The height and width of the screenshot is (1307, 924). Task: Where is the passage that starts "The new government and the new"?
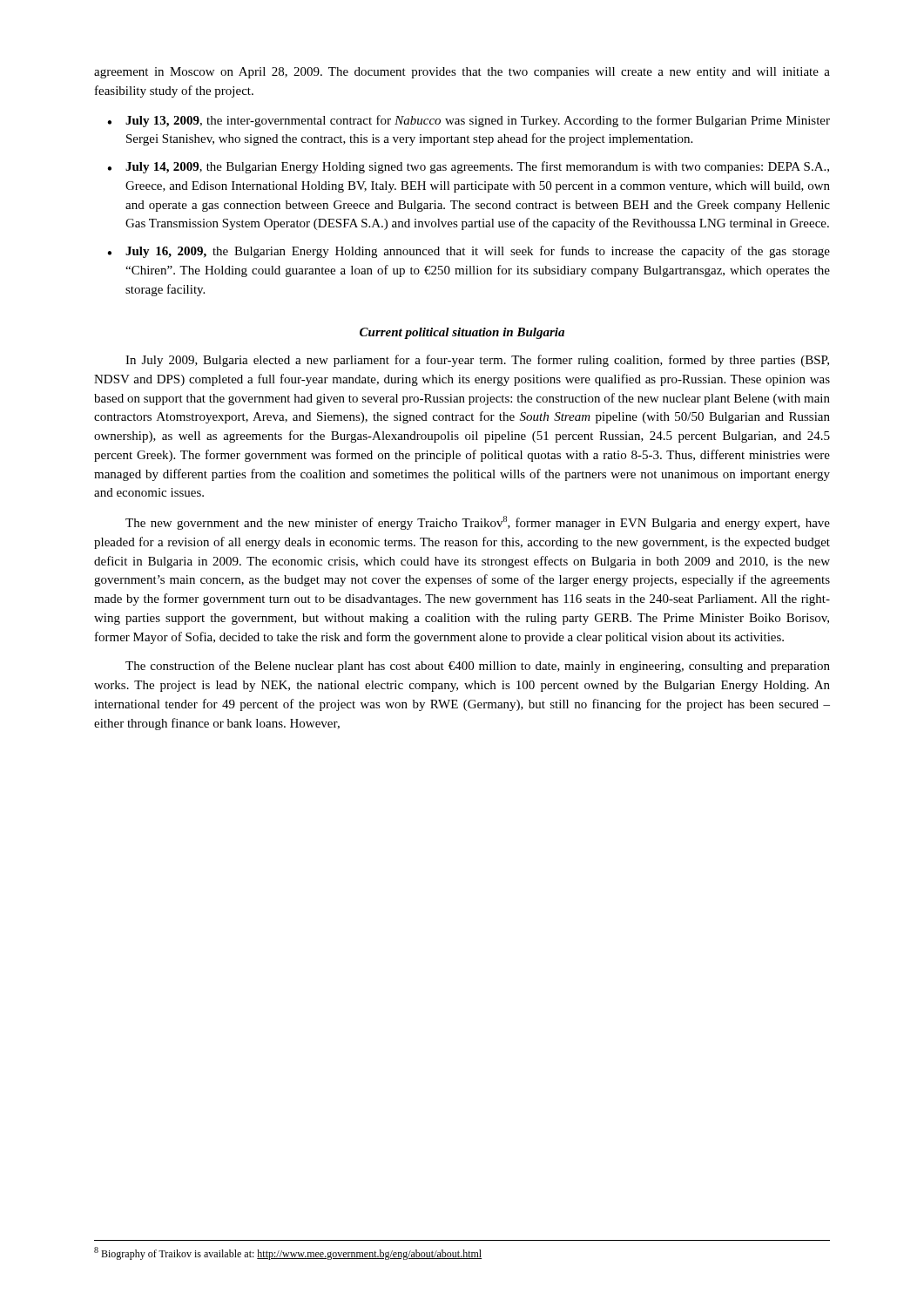point(462,579)
